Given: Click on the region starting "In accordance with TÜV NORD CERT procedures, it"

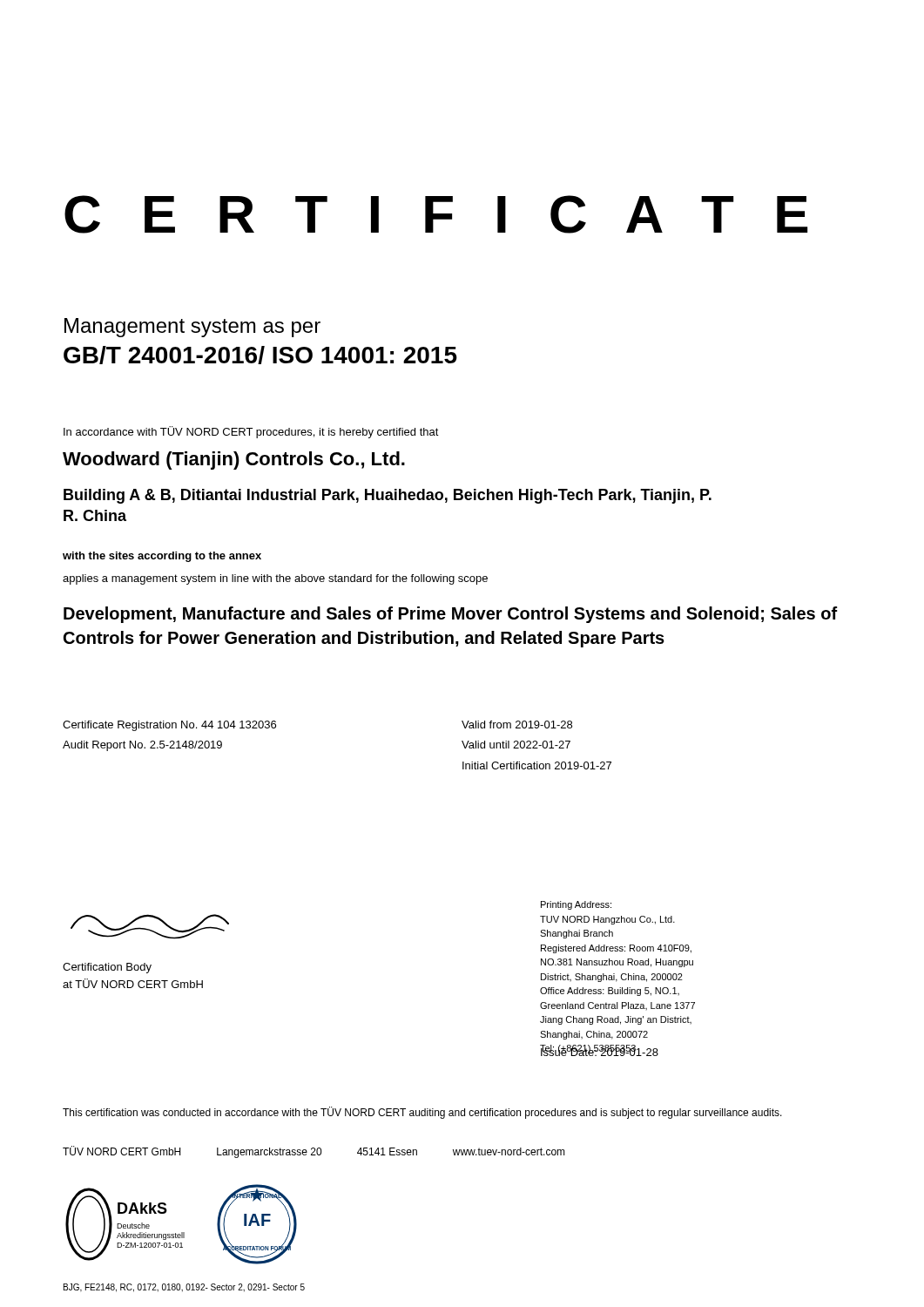Looking at the screenshot, I should tap(251, 432).
